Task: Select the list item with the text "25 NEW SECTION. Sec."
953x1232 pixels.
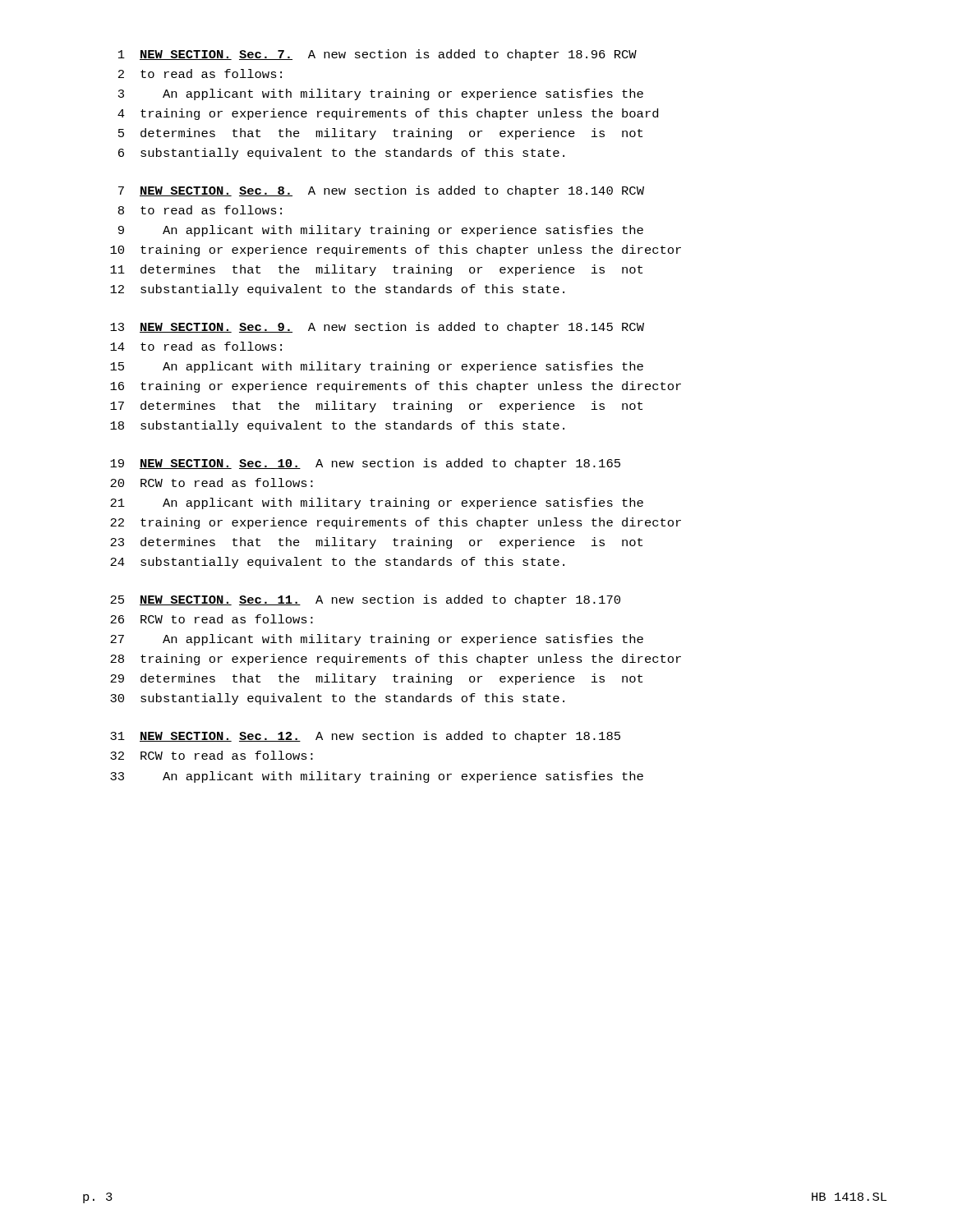Action: (x=485, y=611)
